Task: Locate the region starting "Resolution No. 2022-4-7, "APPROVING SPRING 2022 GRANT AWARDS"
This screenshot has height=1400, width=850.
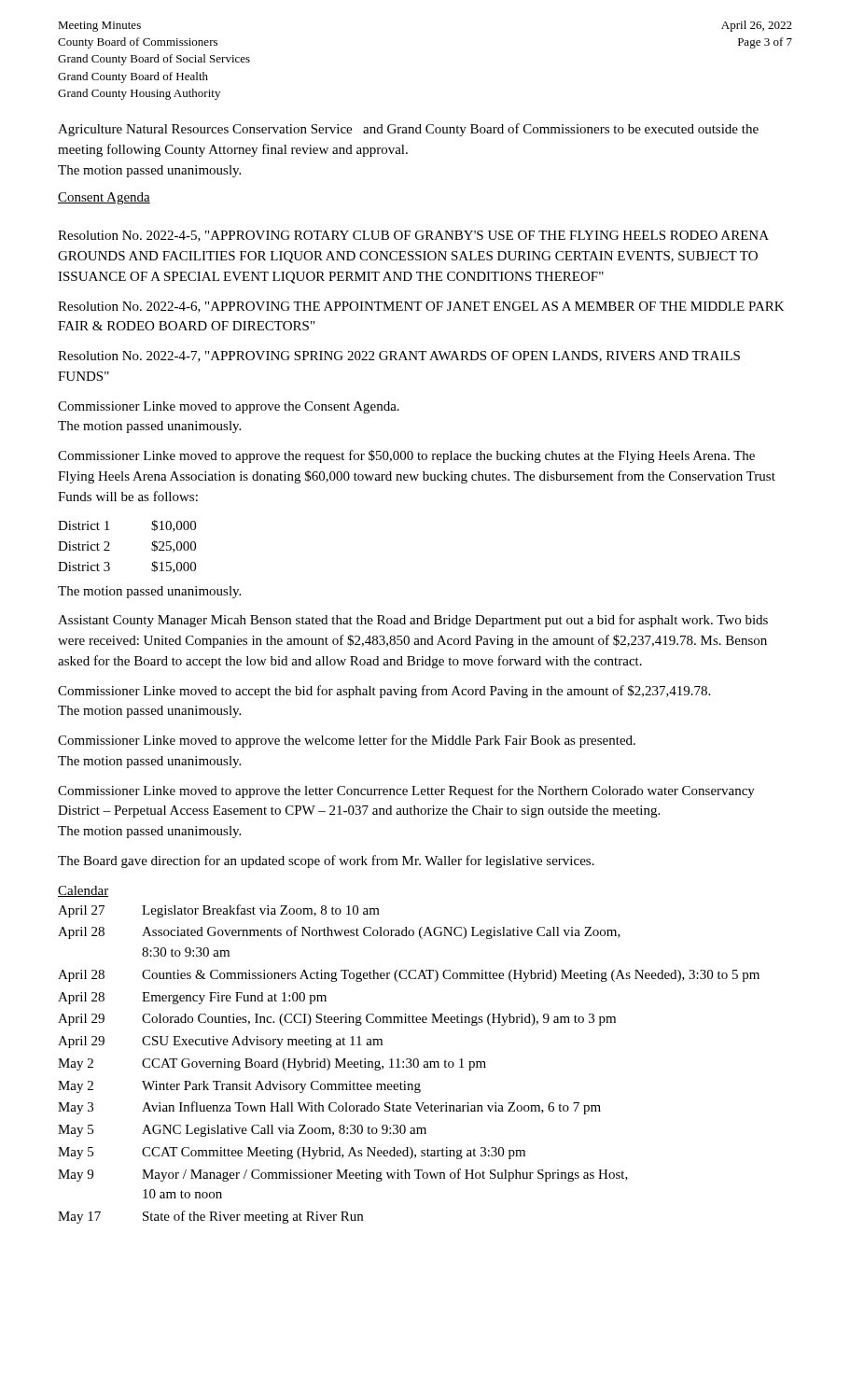Action: click(399, 366)
